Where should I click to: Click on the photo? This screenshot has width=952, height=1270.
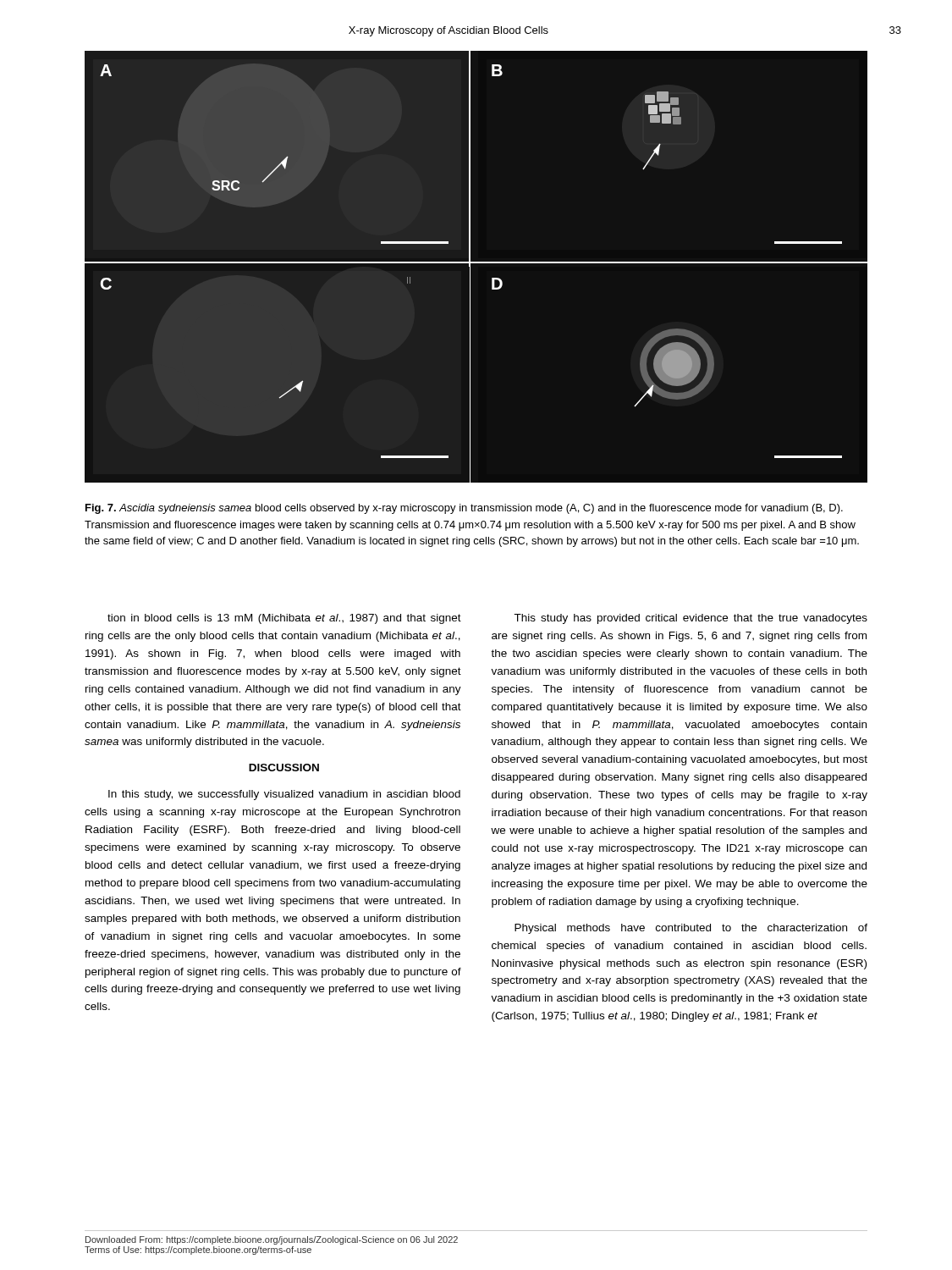(476, 267)
